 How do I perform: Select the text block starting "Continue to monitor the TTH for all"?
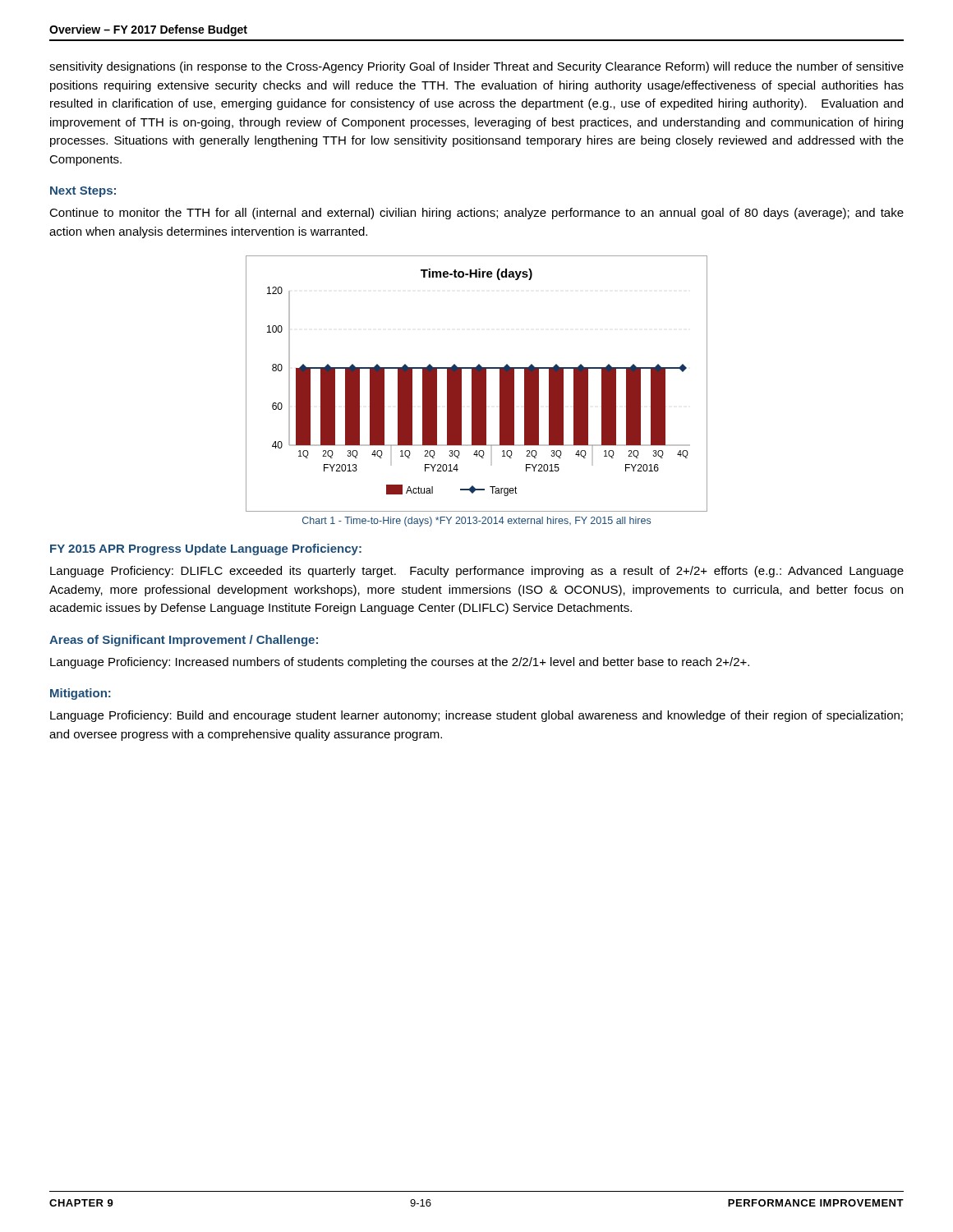[x=476, y=222]
